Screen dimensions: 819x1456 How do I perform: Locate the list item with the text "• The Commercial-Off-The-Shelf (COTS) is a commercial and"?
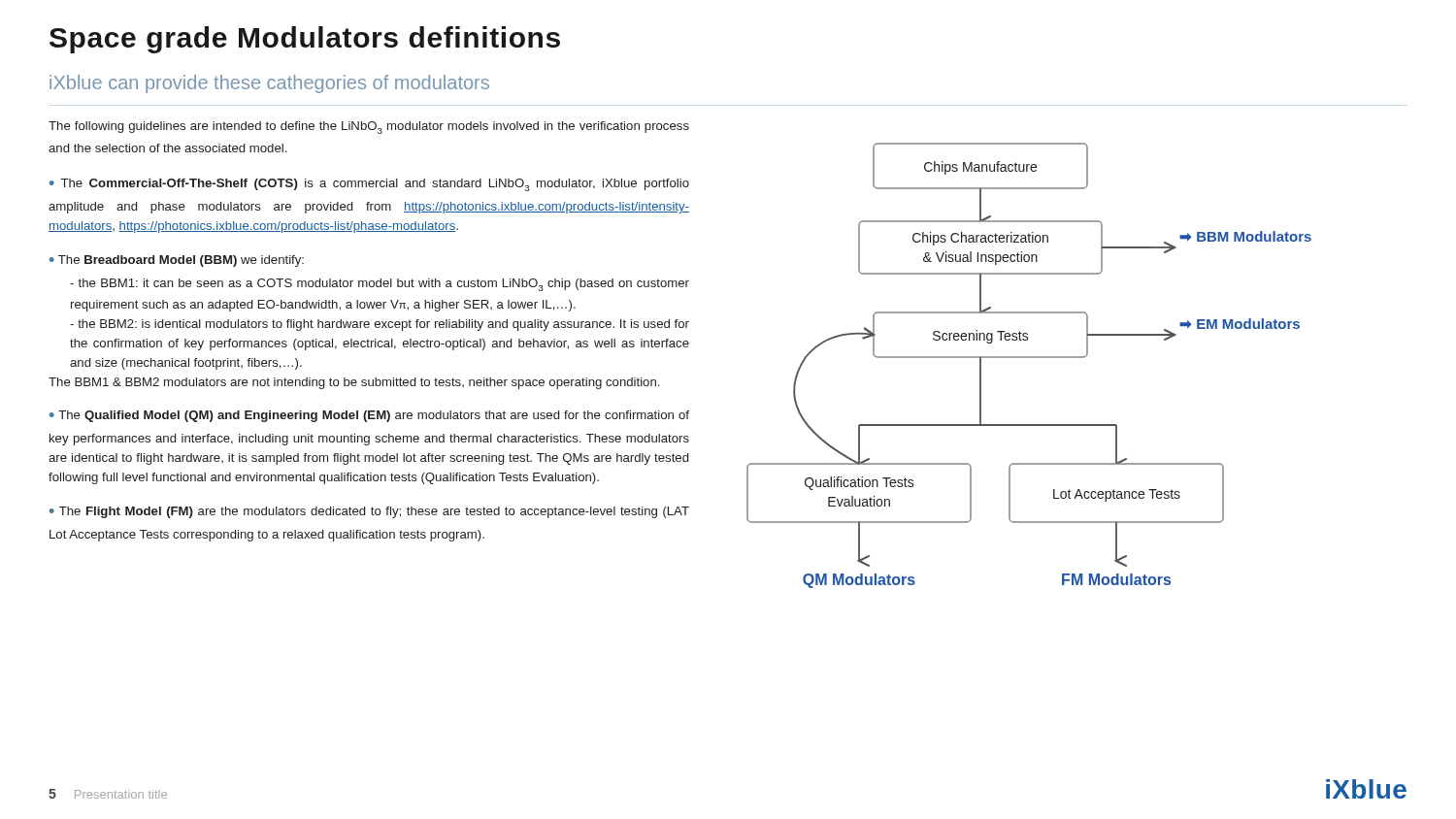(x=369, y=203)
